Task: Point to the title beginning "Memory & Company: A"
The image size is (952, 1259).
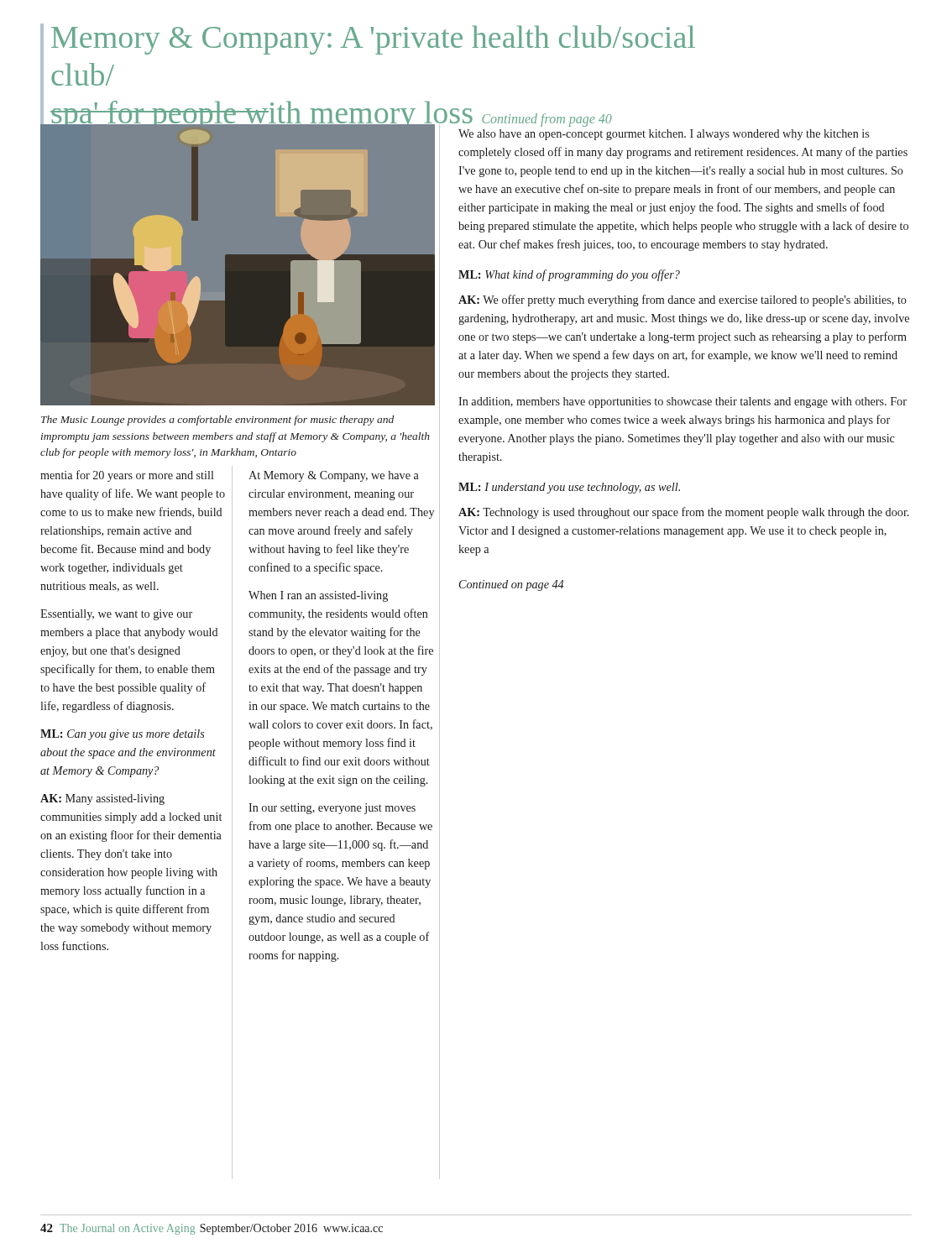Action: click(x=373, y=40)
